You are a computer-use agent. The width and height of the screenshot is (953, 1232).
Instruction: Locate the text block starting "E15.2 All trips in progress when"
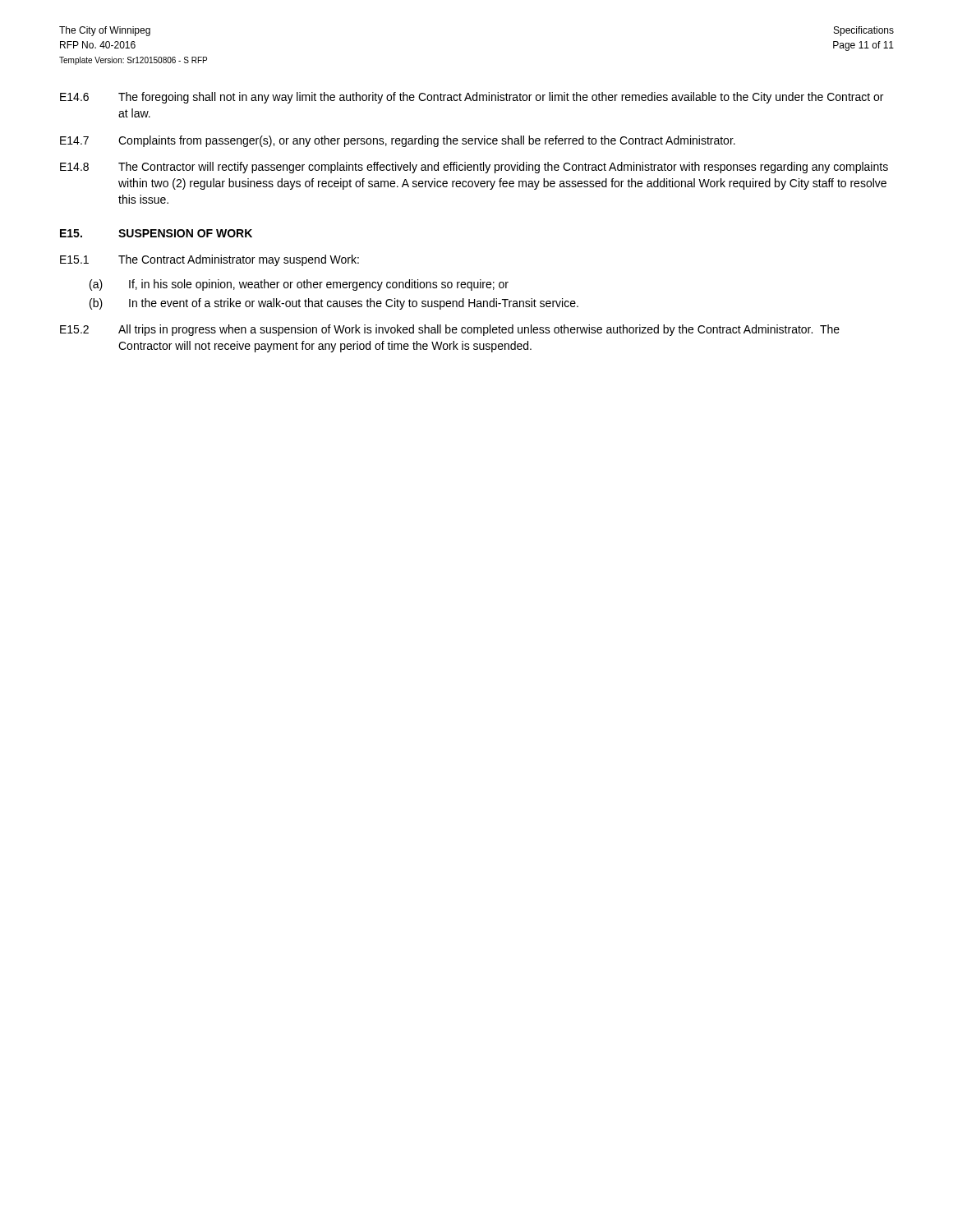476,338
